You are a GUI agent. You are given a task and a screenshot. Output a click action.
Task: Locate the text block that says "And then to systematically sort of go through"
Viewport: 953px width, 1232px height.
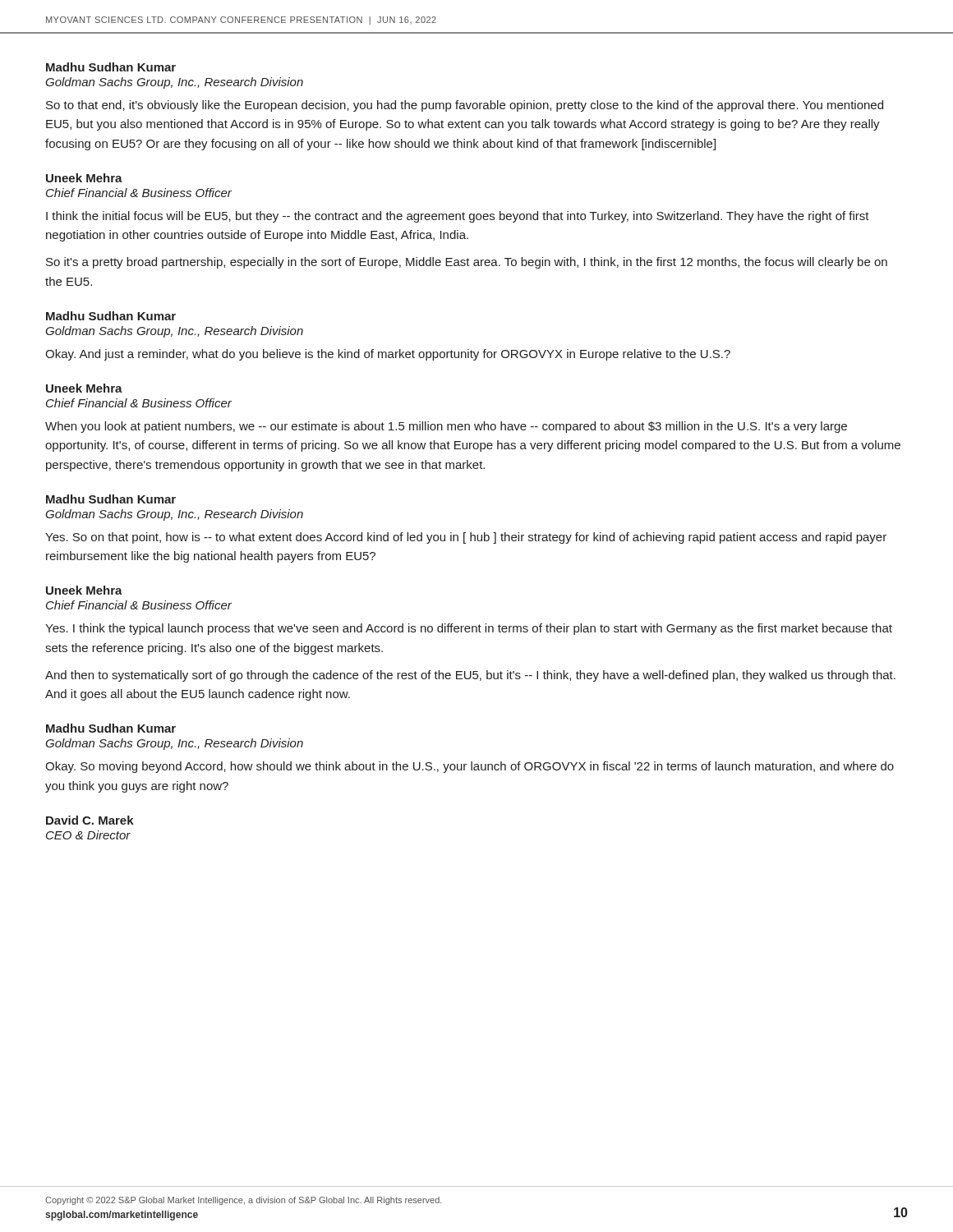471,684
